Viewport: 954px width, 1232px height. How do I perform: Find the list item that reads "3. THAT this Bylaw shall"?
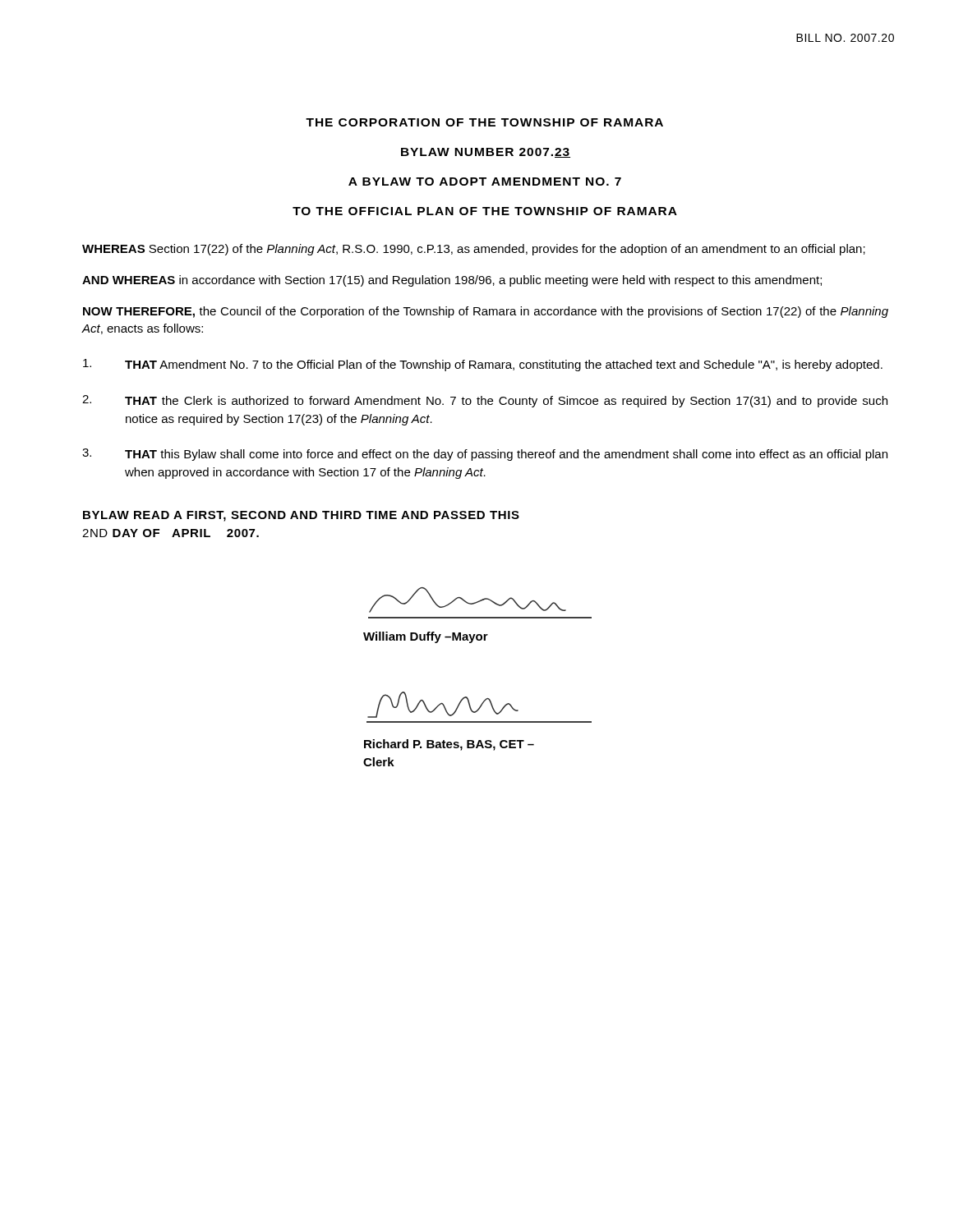pyautogui.click(x=485, y=463)
